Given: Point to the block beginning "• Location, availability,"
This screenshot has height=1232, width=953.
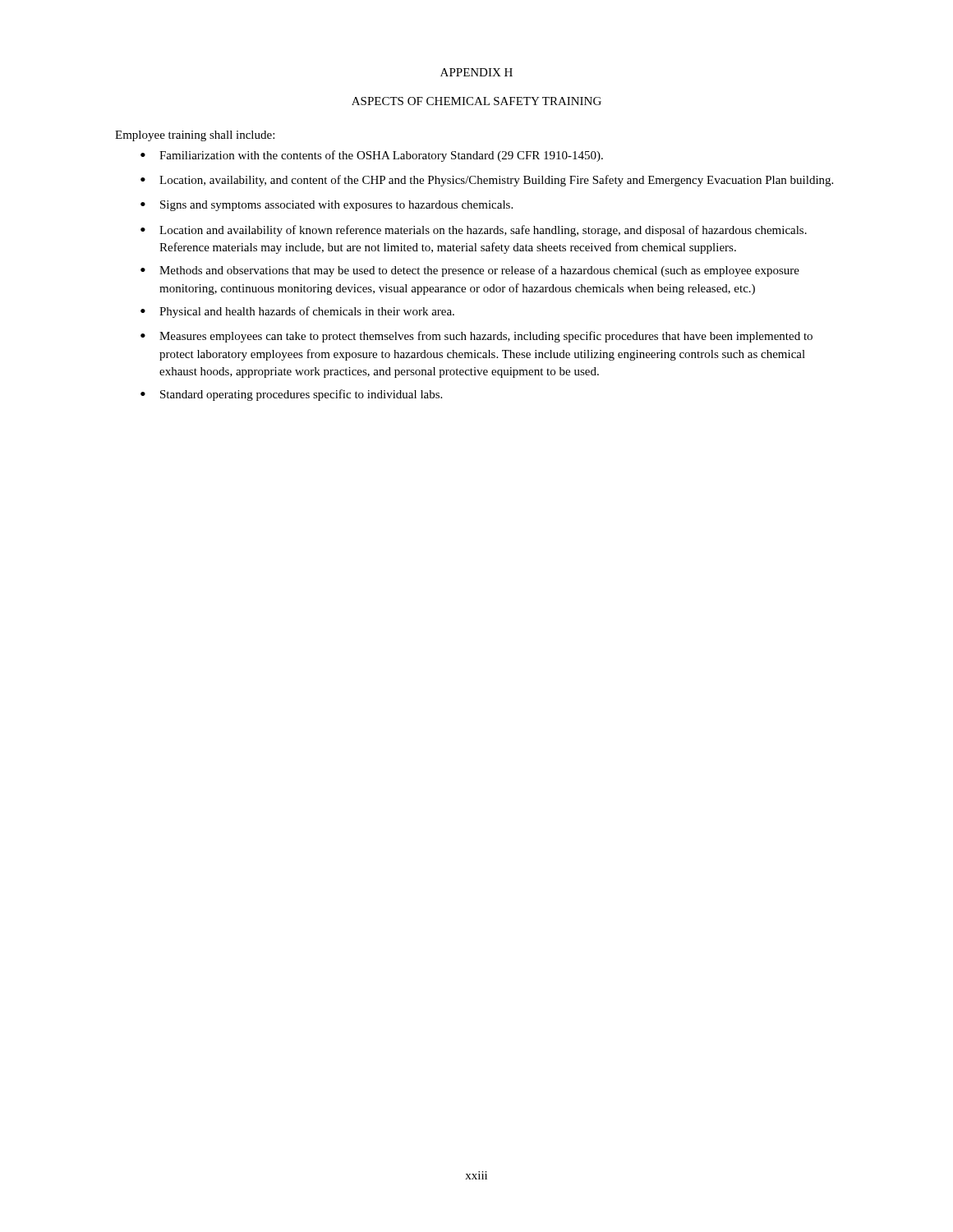Looking at the screenshot, I should click(489, 181).
